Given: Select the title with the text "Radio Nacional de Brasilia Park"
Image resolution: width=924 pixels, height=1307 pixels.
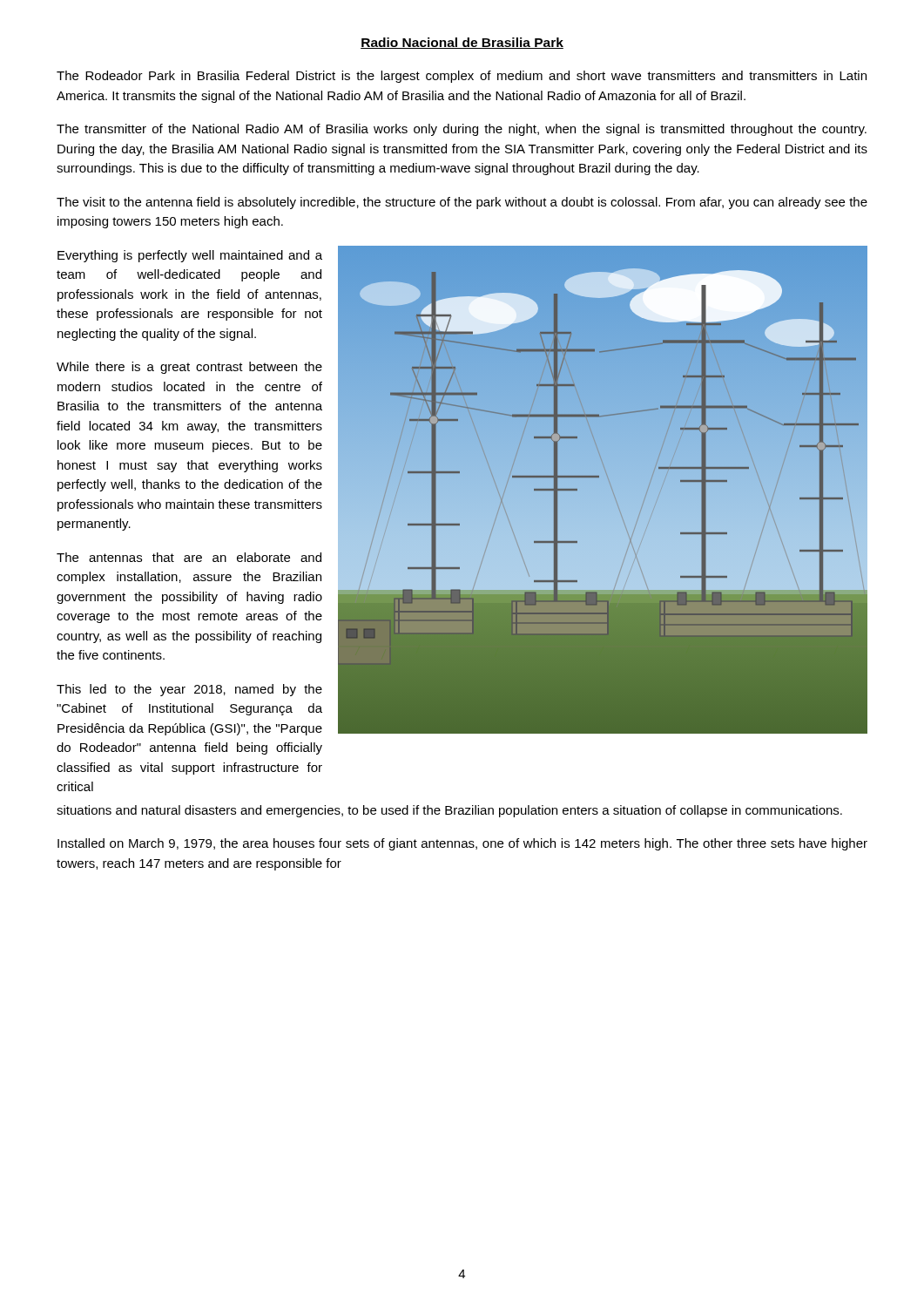Looking at the screenshot, I should pos(462,42).
